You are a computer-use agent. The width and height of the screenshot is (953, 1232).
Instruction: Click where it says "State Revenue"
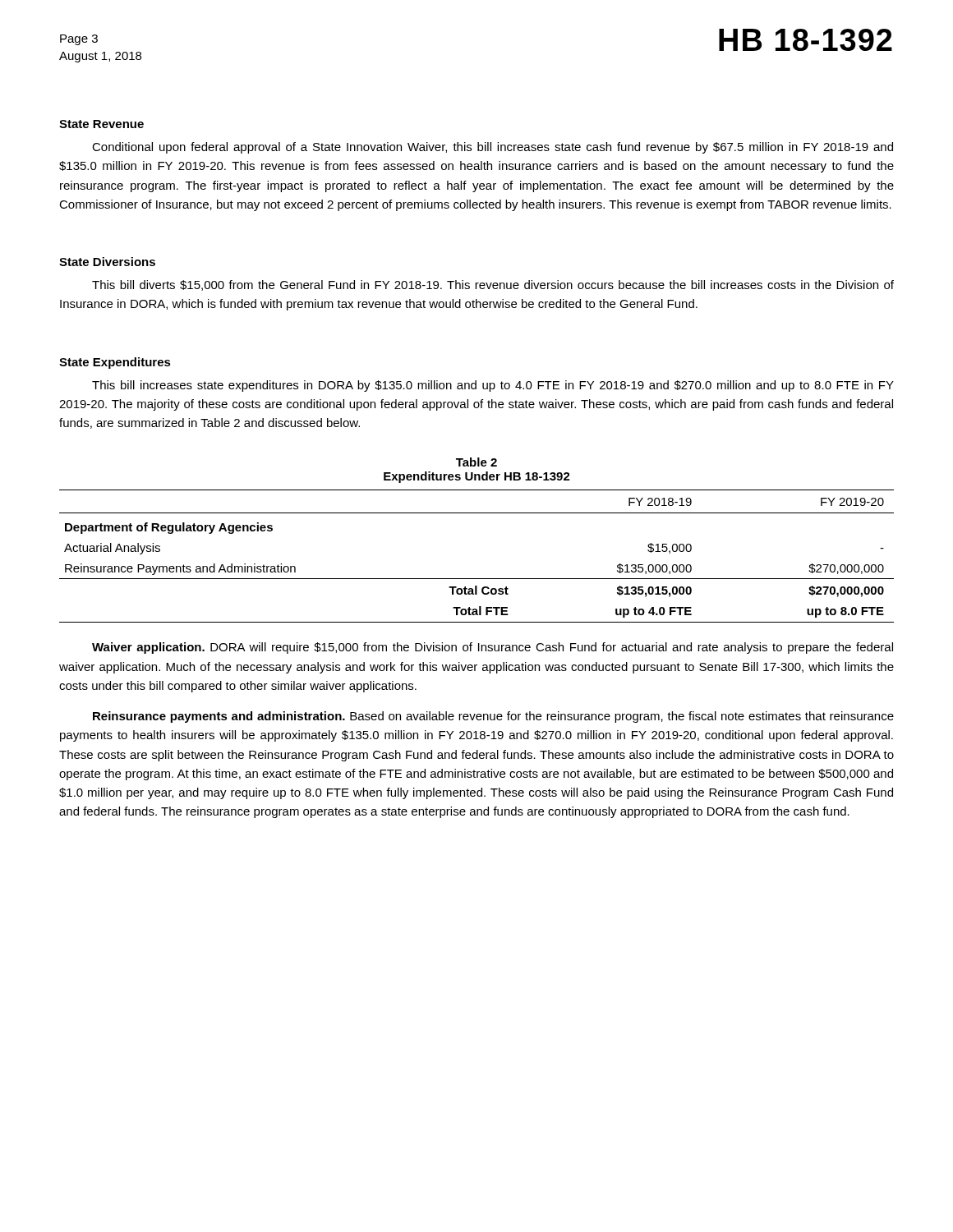point(102,124)
